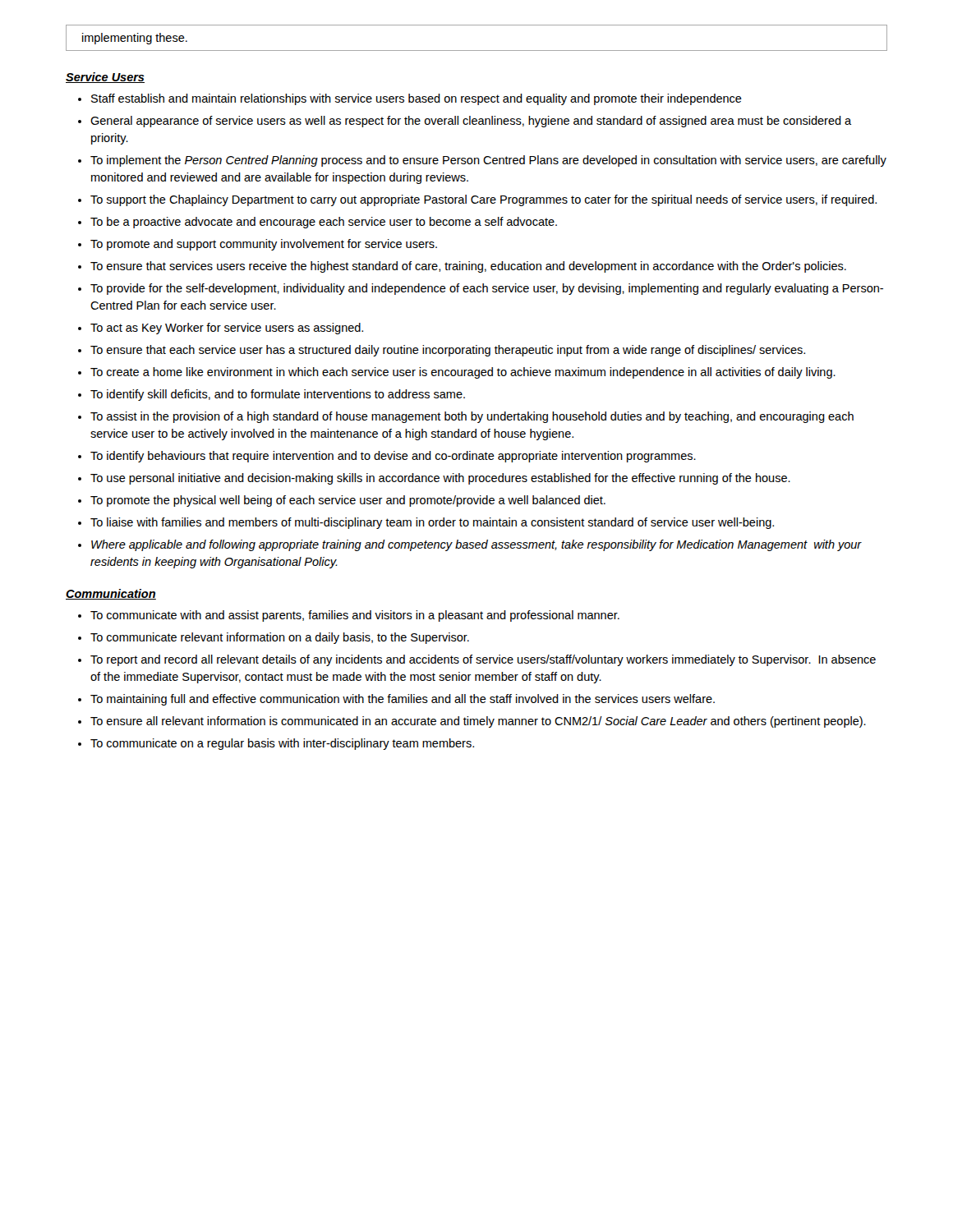Locate the list item containing "To ensure that each"
This screenshot has width=953, height=1232.
448,350
